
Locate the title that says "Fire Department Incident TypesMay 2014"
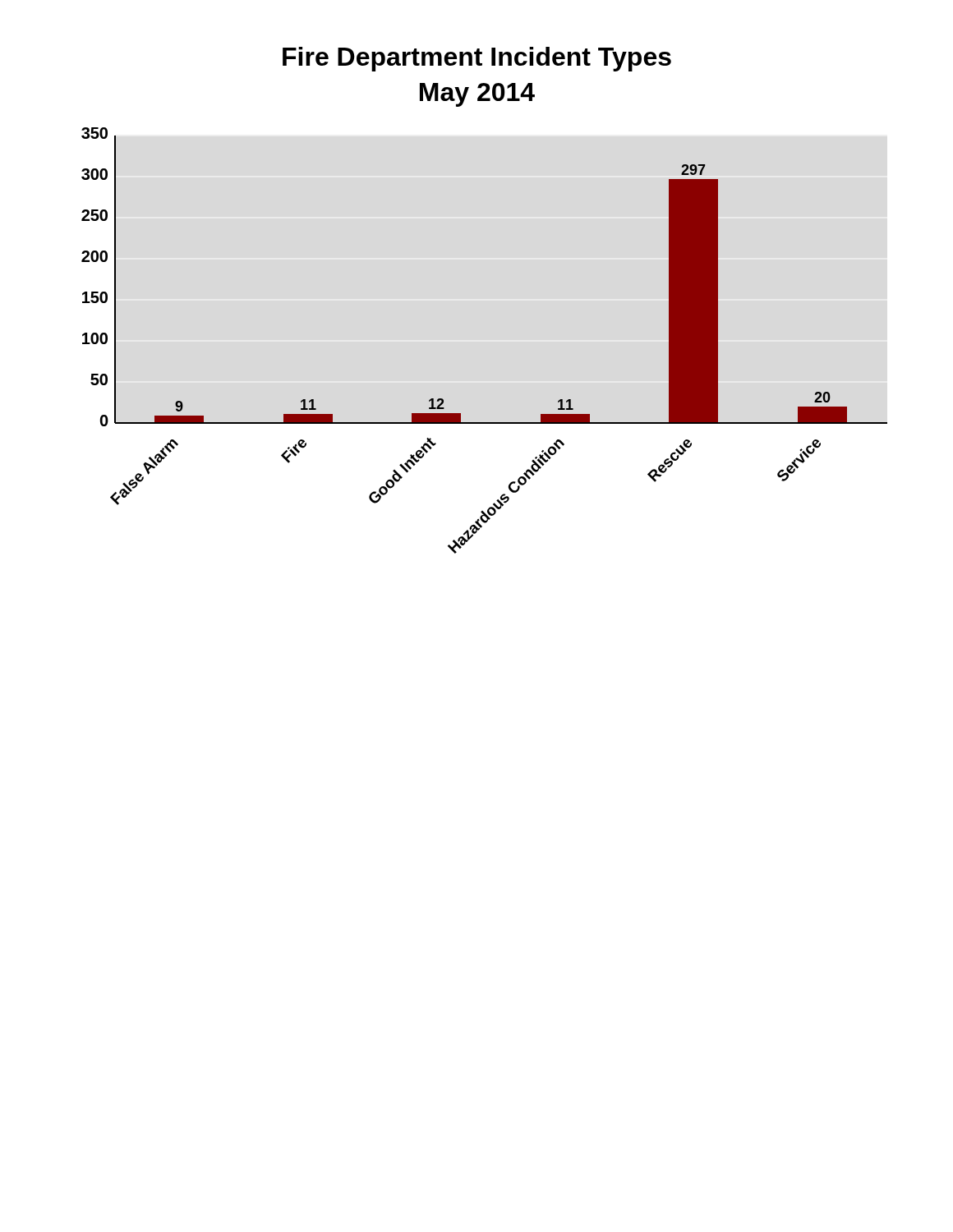[x=476, y=74]
